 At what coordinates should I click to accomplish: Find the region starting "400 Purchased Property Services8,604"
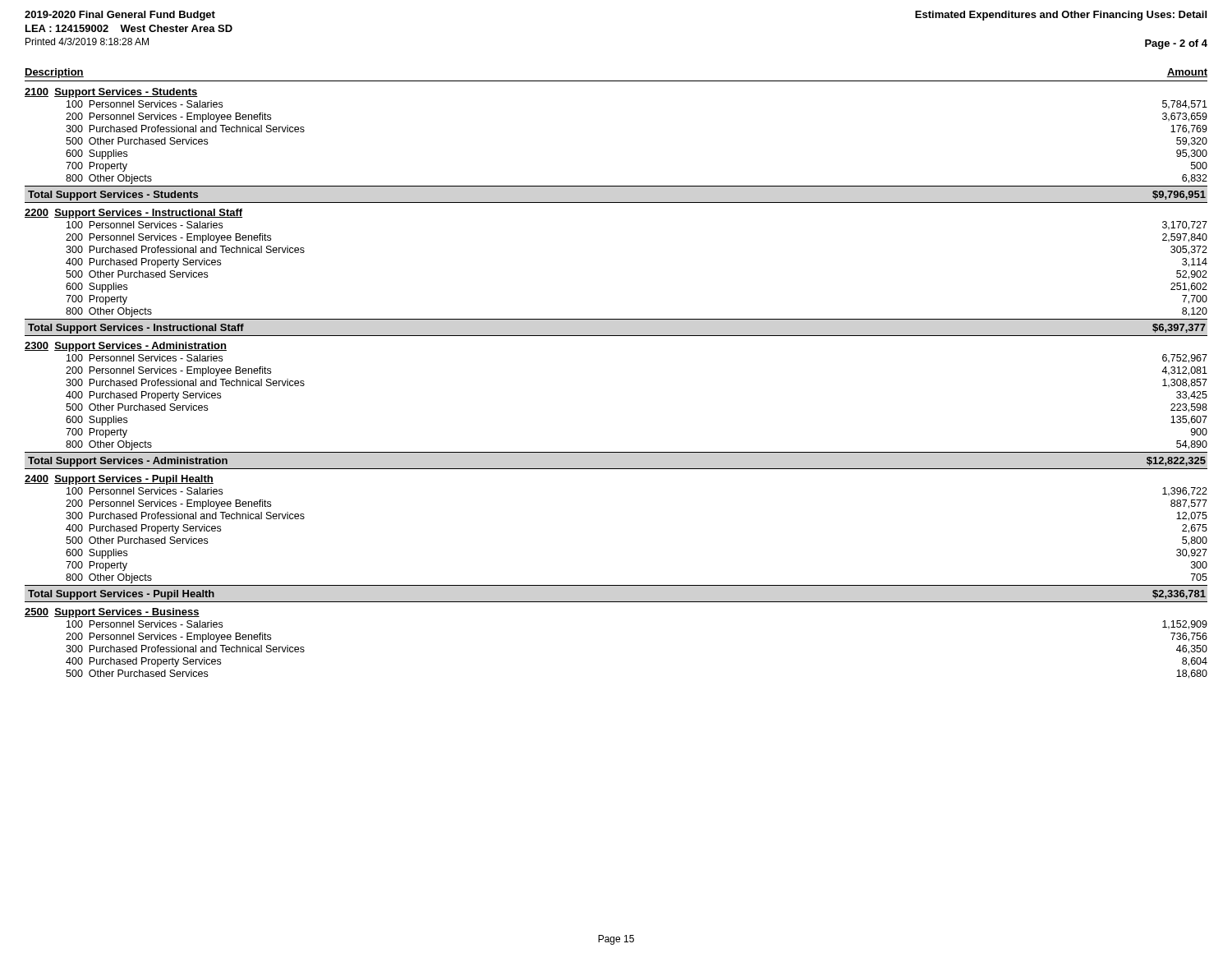[x=144, y=662]
